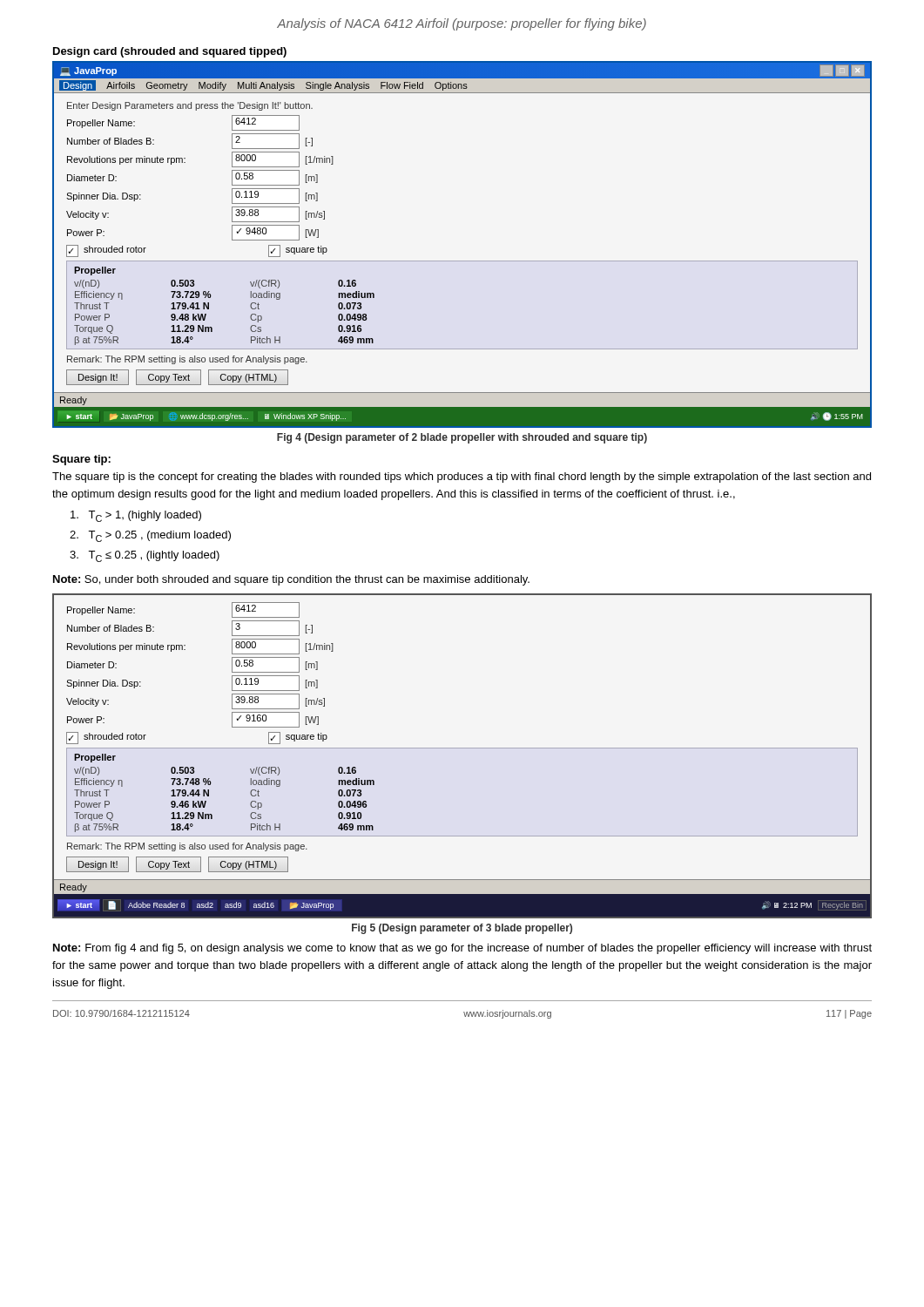Screen dimensions: 1307x924
Task: Where is the passage that starts "The square tip is the"?
Action: pyautogui.click(x=462, y=485)
